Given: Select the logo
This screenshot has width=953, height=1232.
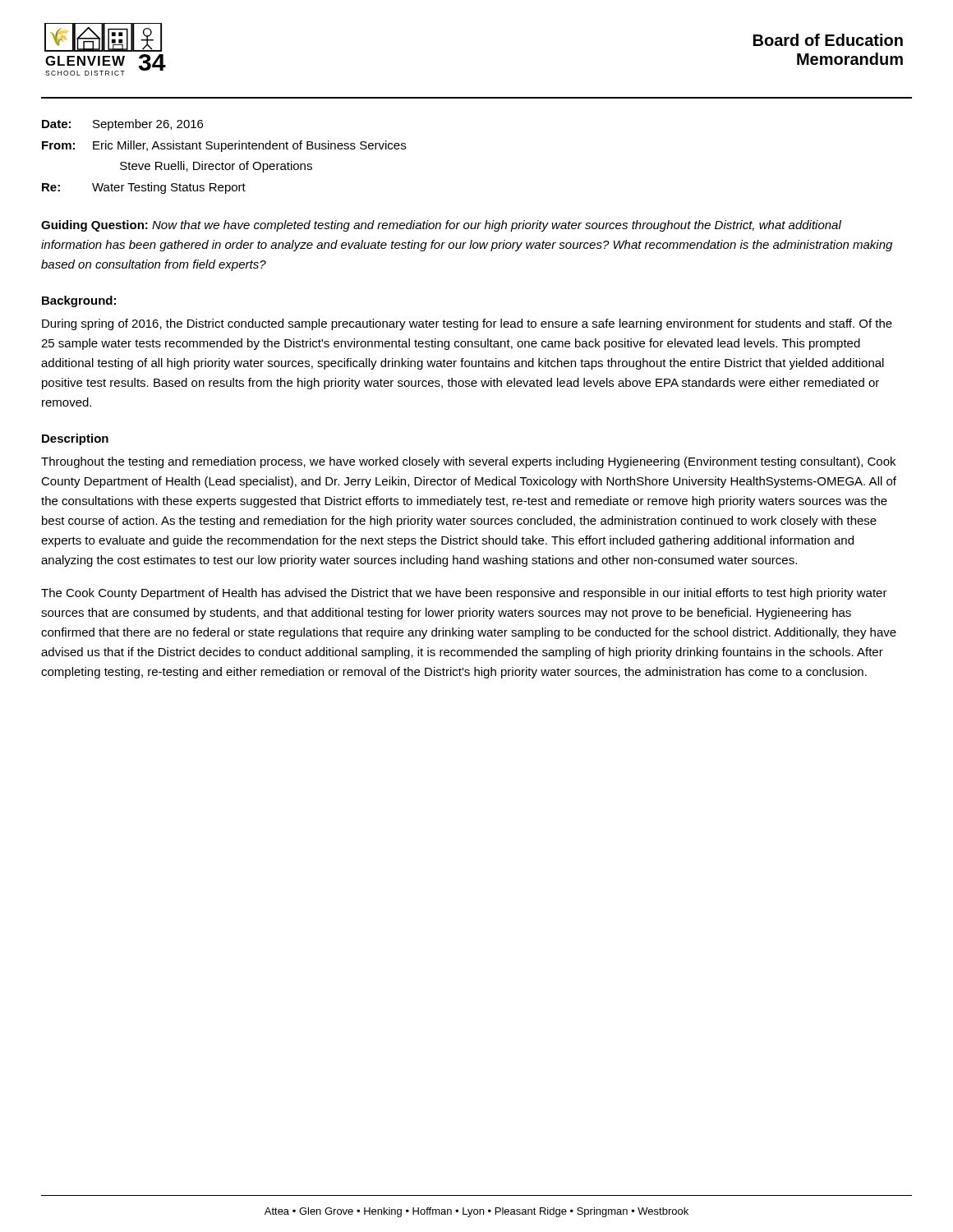Looking at the screenshot, I should point(111,56).
